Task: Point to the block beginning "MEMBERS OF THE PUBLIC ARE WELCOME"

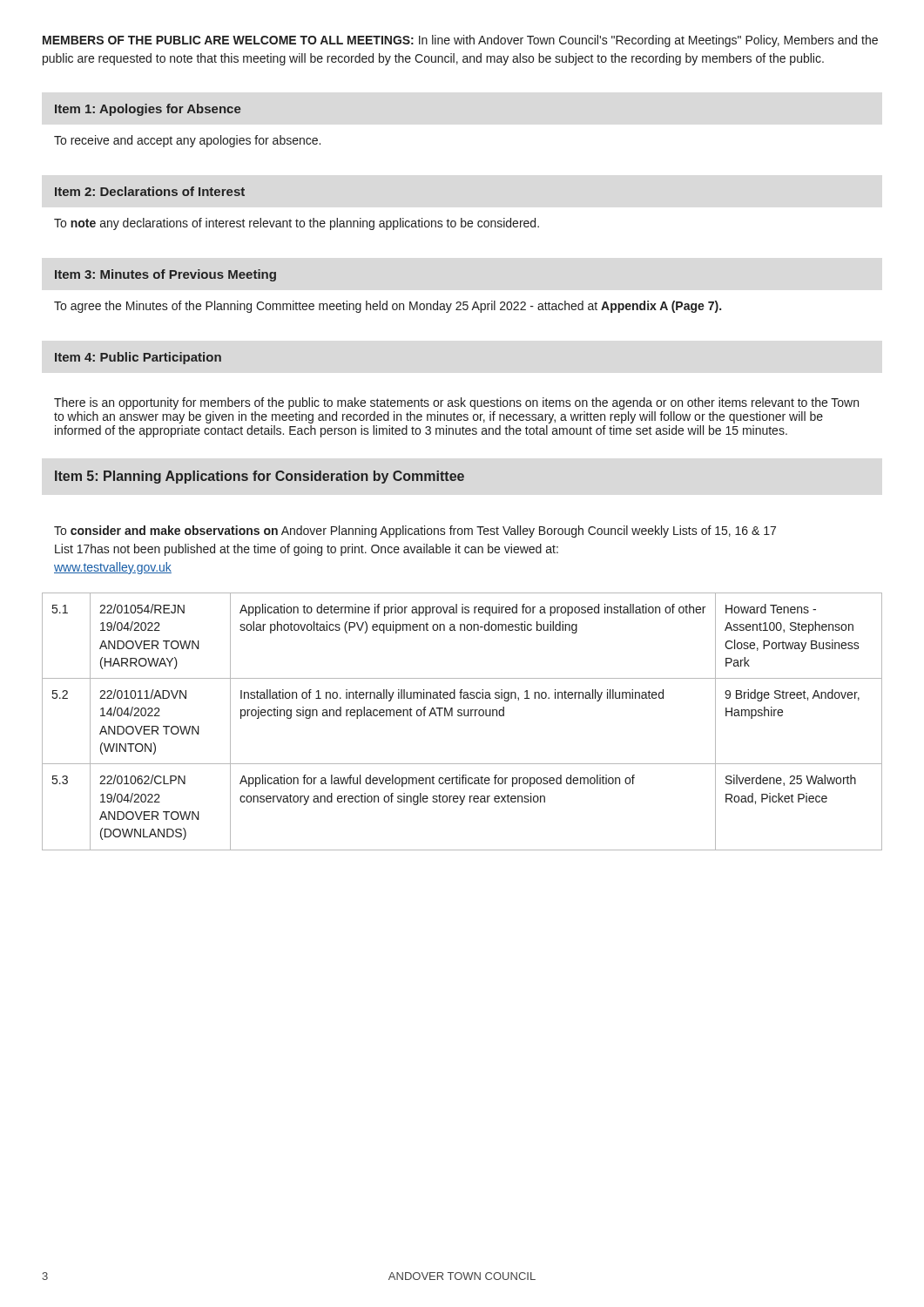Action: click(x=460, y=49)
